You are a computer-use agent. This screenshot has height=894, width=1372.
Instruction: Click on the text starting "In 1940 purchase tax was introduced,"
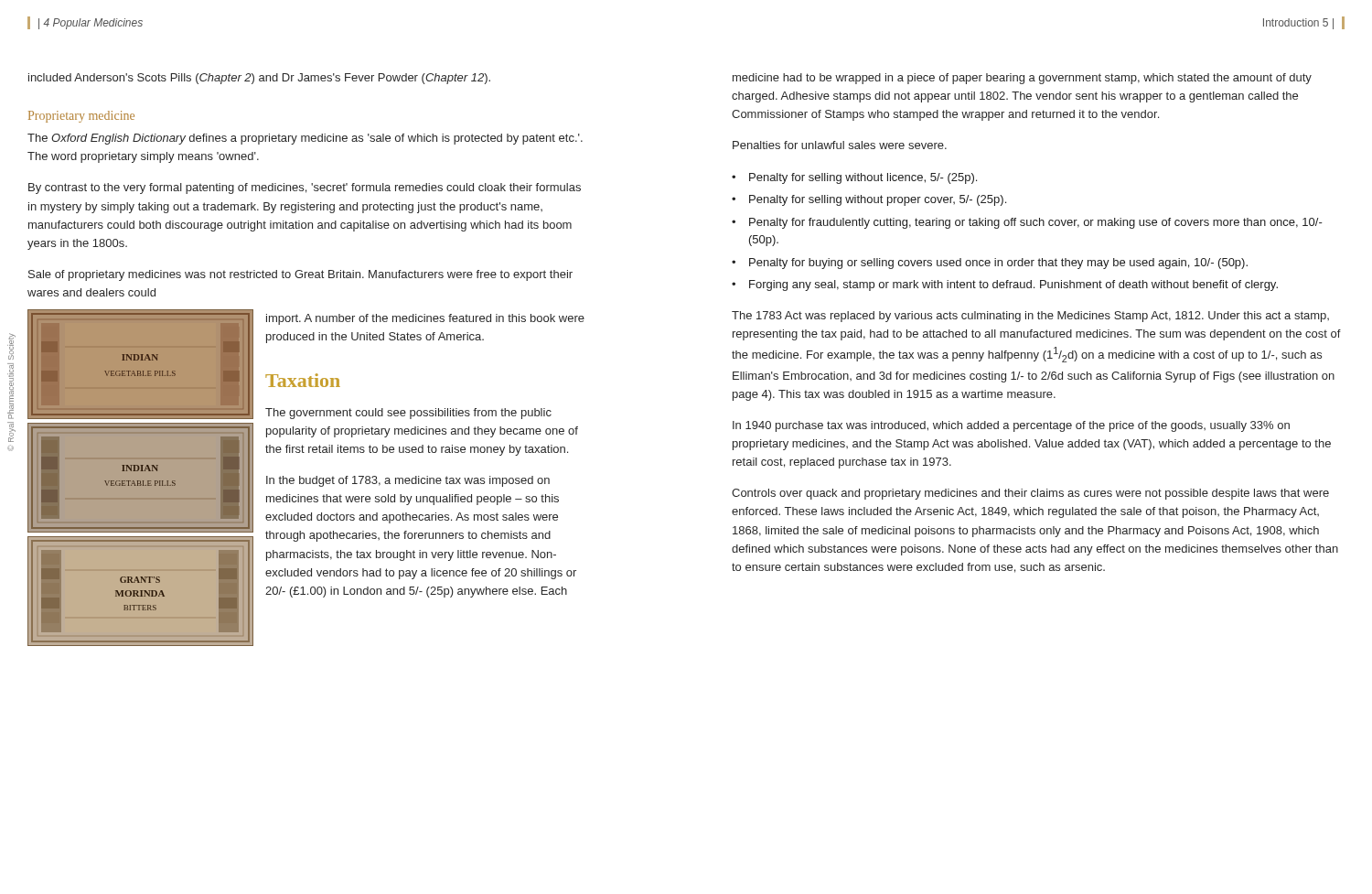(x=1031, y=443)
